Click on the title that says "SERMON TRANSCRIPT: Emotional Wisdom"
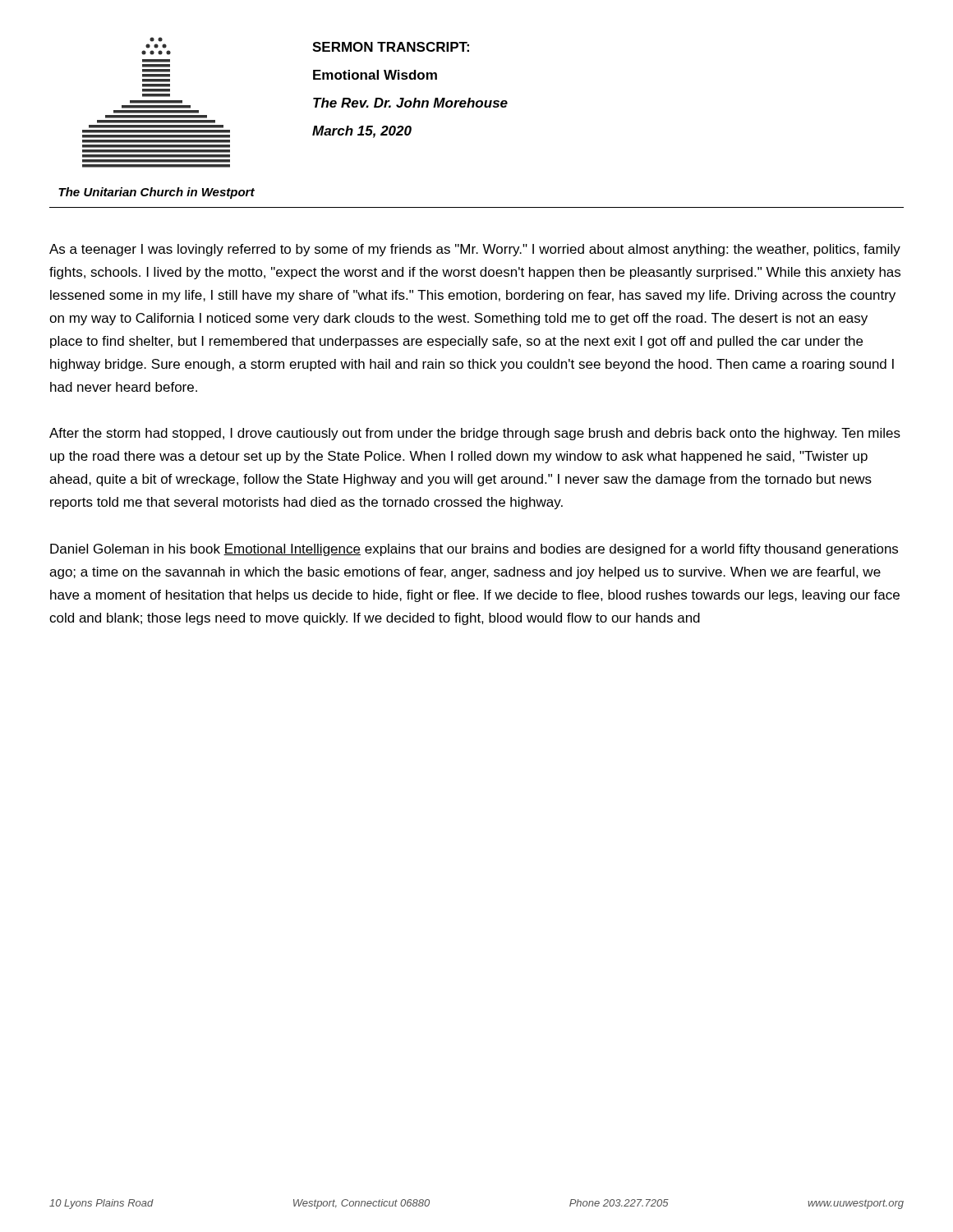 pos(410,90)
